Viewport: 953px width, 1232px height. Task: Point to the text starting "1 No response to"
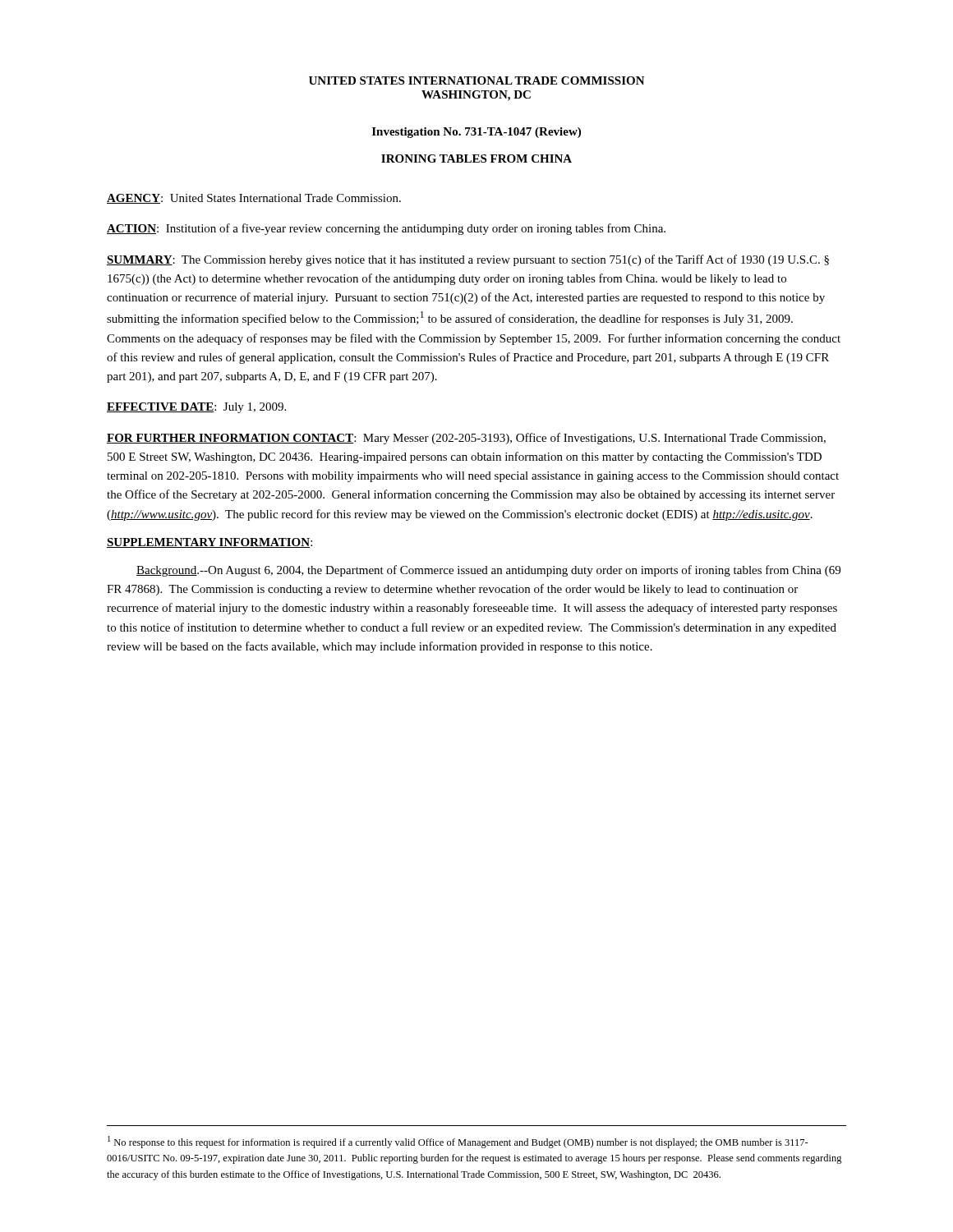click(476, 1158)
